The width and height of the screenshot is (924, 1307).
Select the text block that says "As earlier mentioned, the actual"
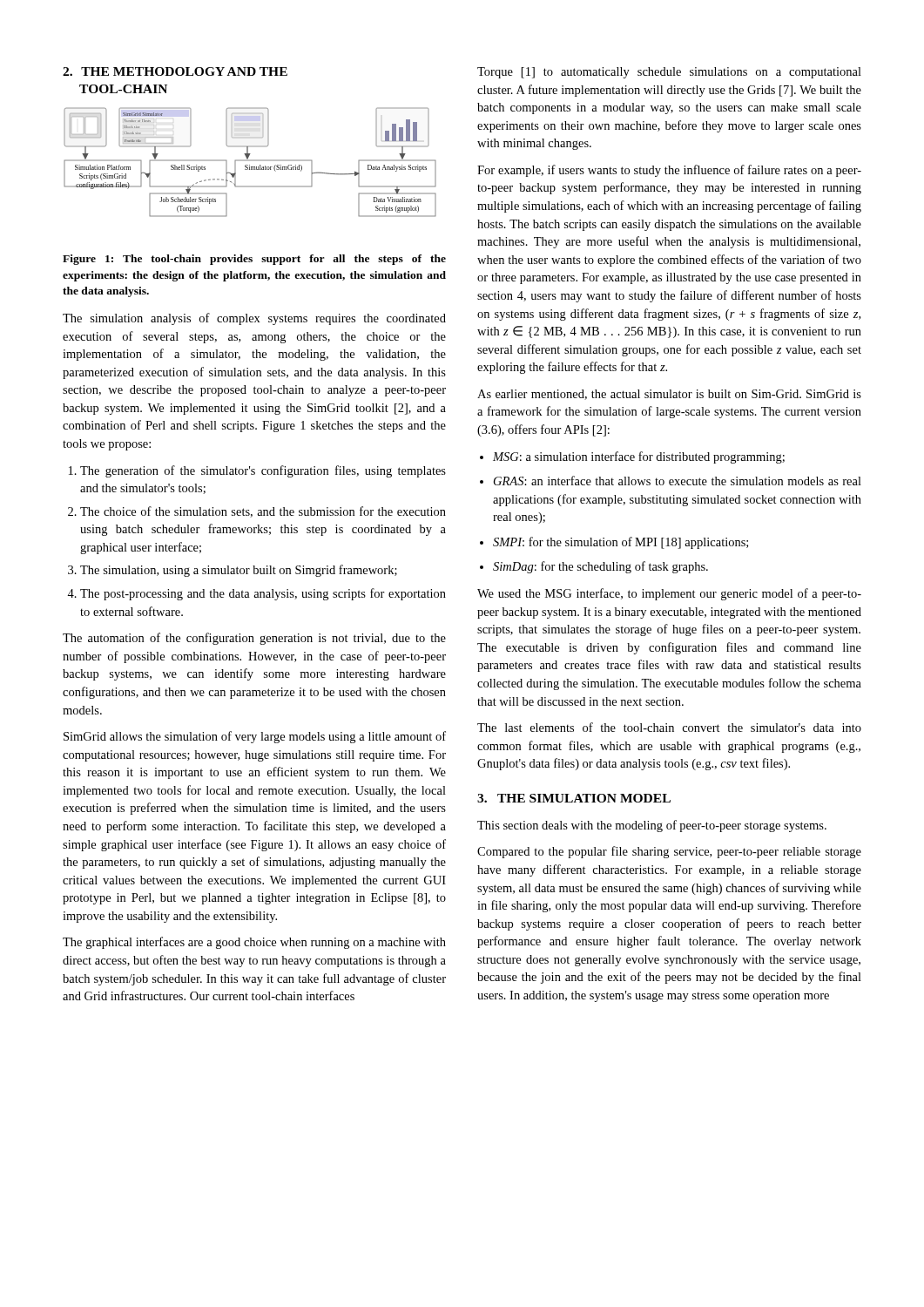[669, 412]
